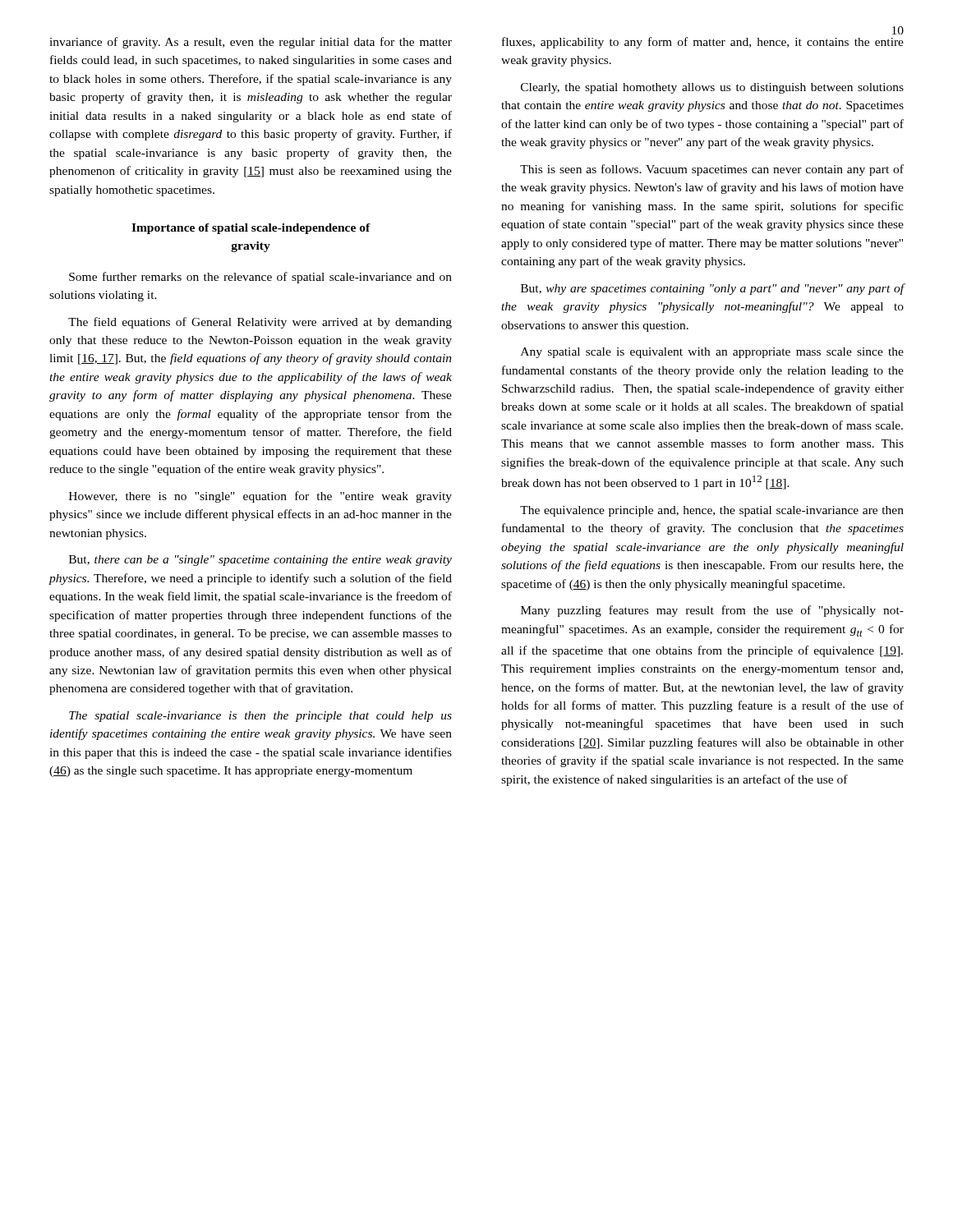This screenshot has width=953, height=1232.
Task: Select the text block that says "Some further remarks"
Action: [x=251, y=286]
